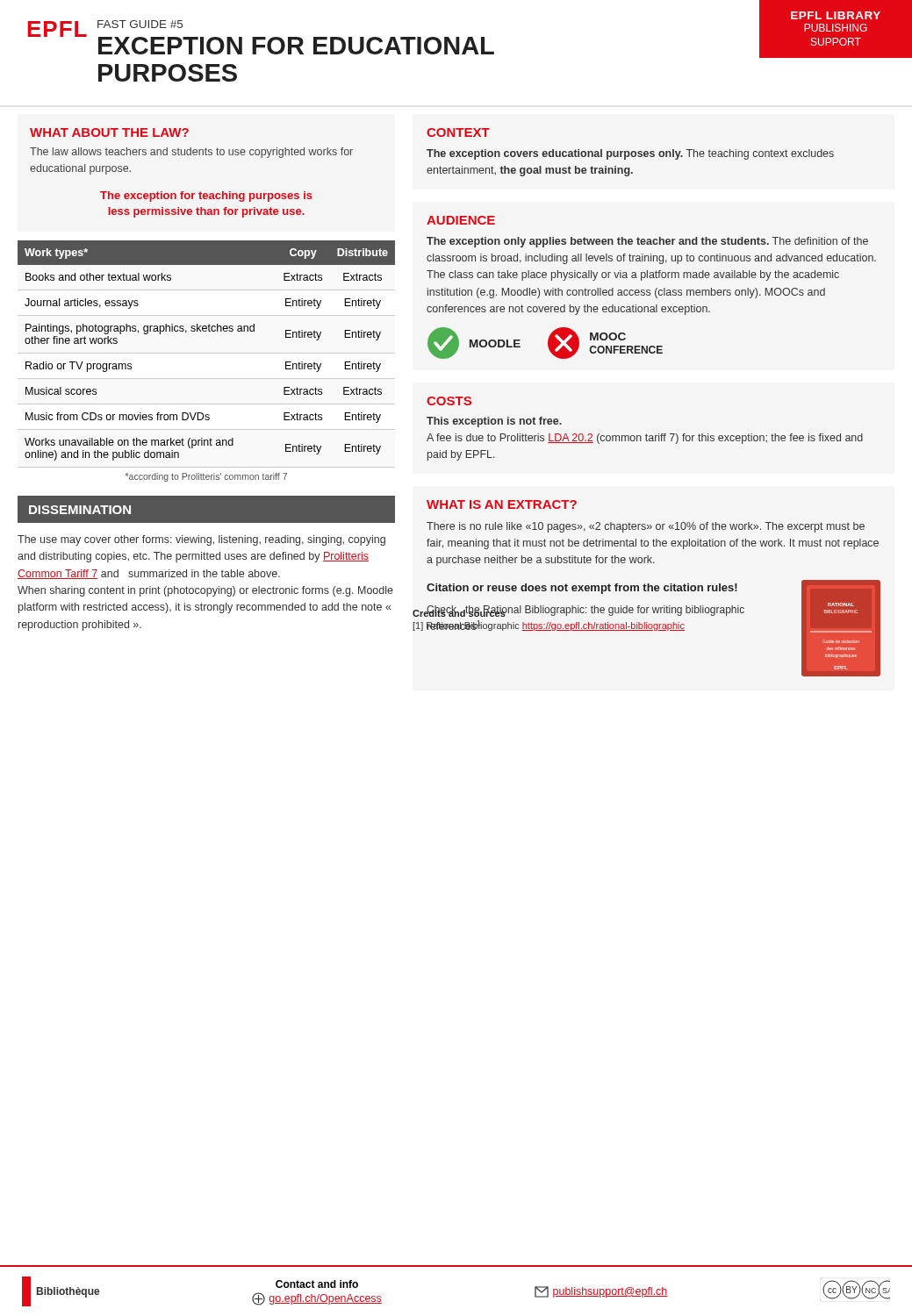Screen dimensions: 1316x912
Task: Click on the block starting "Citation or reuse does"
Action: 582,587
